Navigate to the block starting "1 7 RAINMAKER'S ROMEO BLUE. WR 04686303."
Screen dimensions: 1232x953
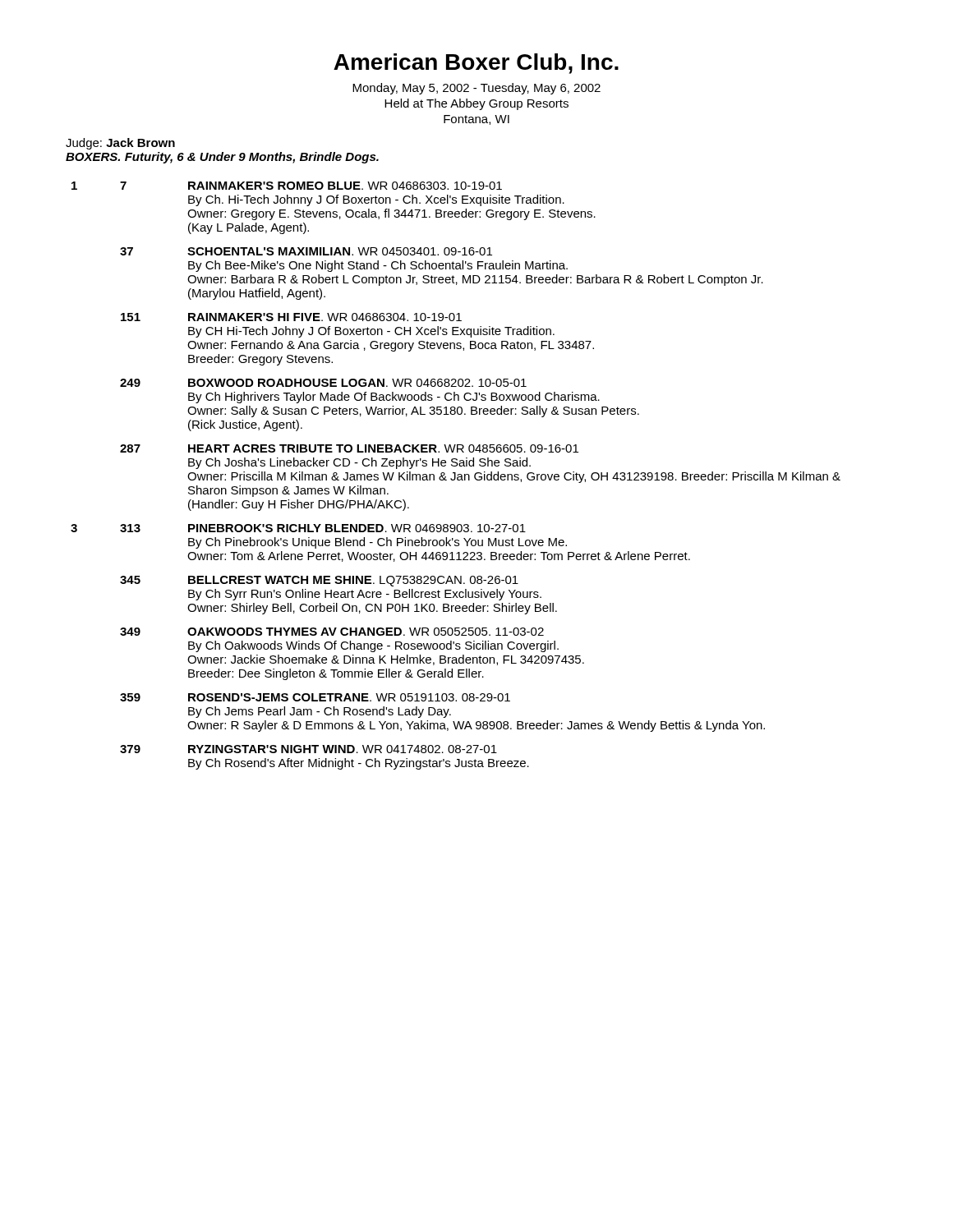[x=476, y=208]
